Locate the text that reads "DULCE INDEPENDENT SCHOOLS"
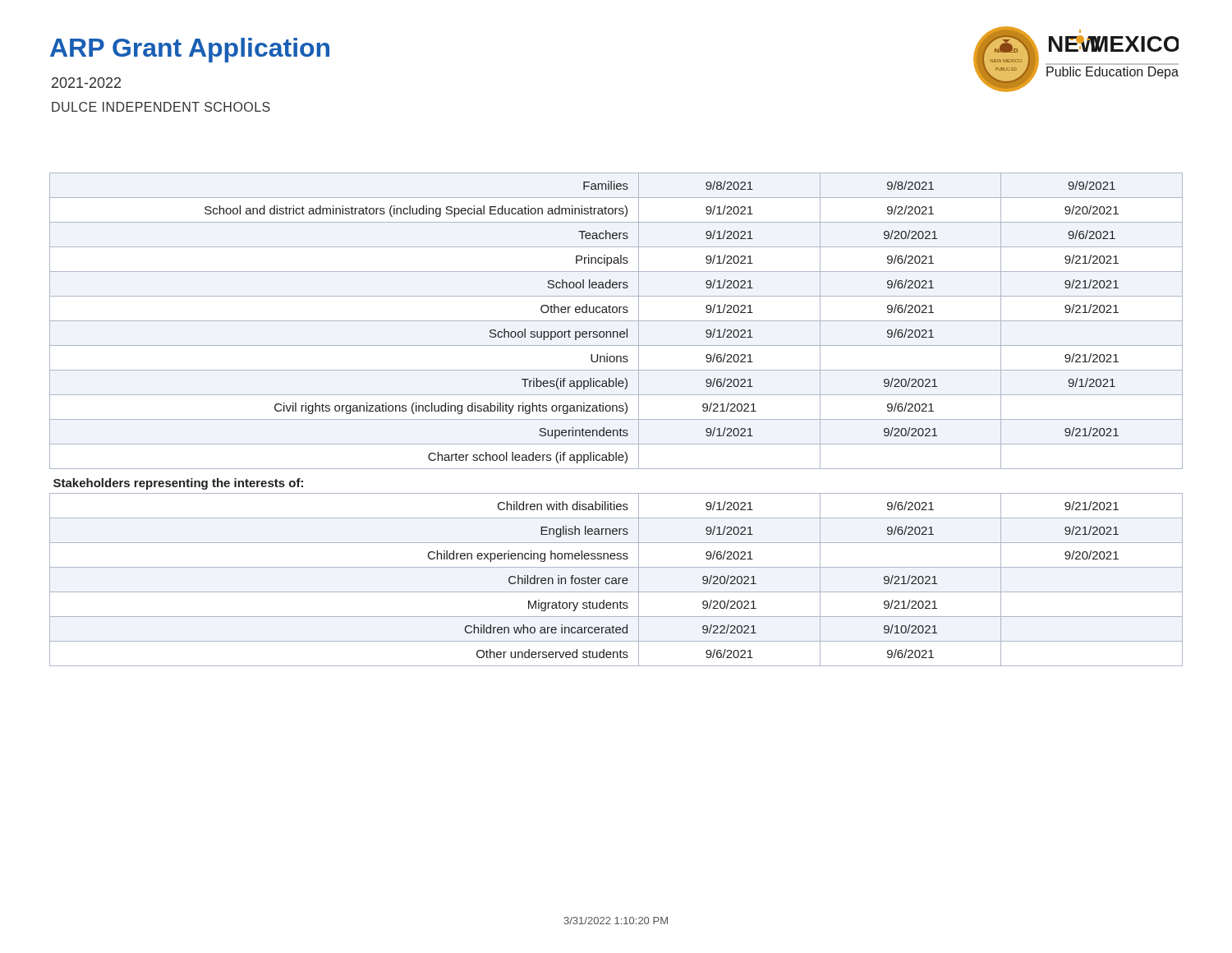This screenshot has height=953, width=1232. (x=161, y=107)
